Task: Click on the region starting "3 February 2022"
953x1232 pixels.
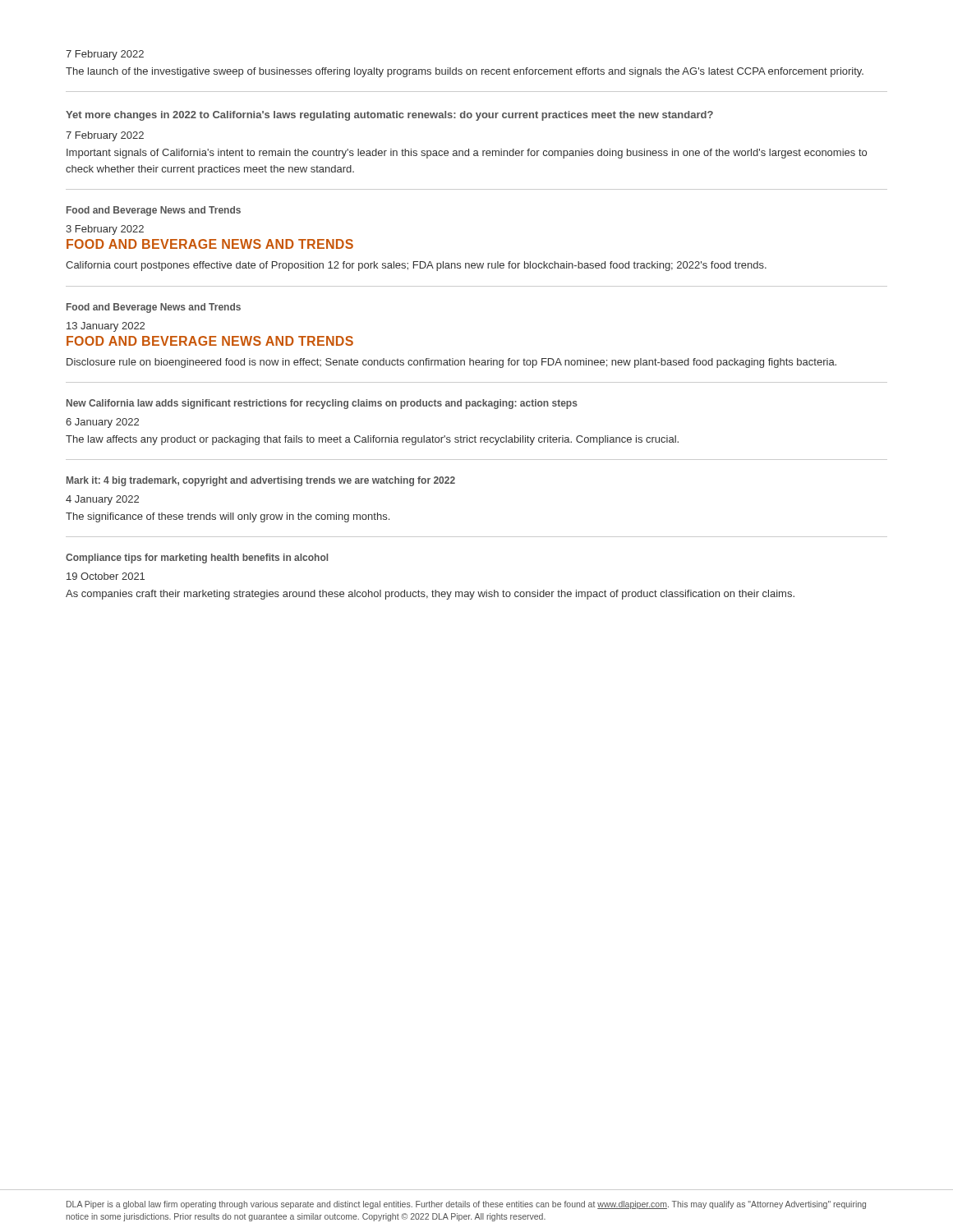Action: pyautogui.click(x=105, y=229)
